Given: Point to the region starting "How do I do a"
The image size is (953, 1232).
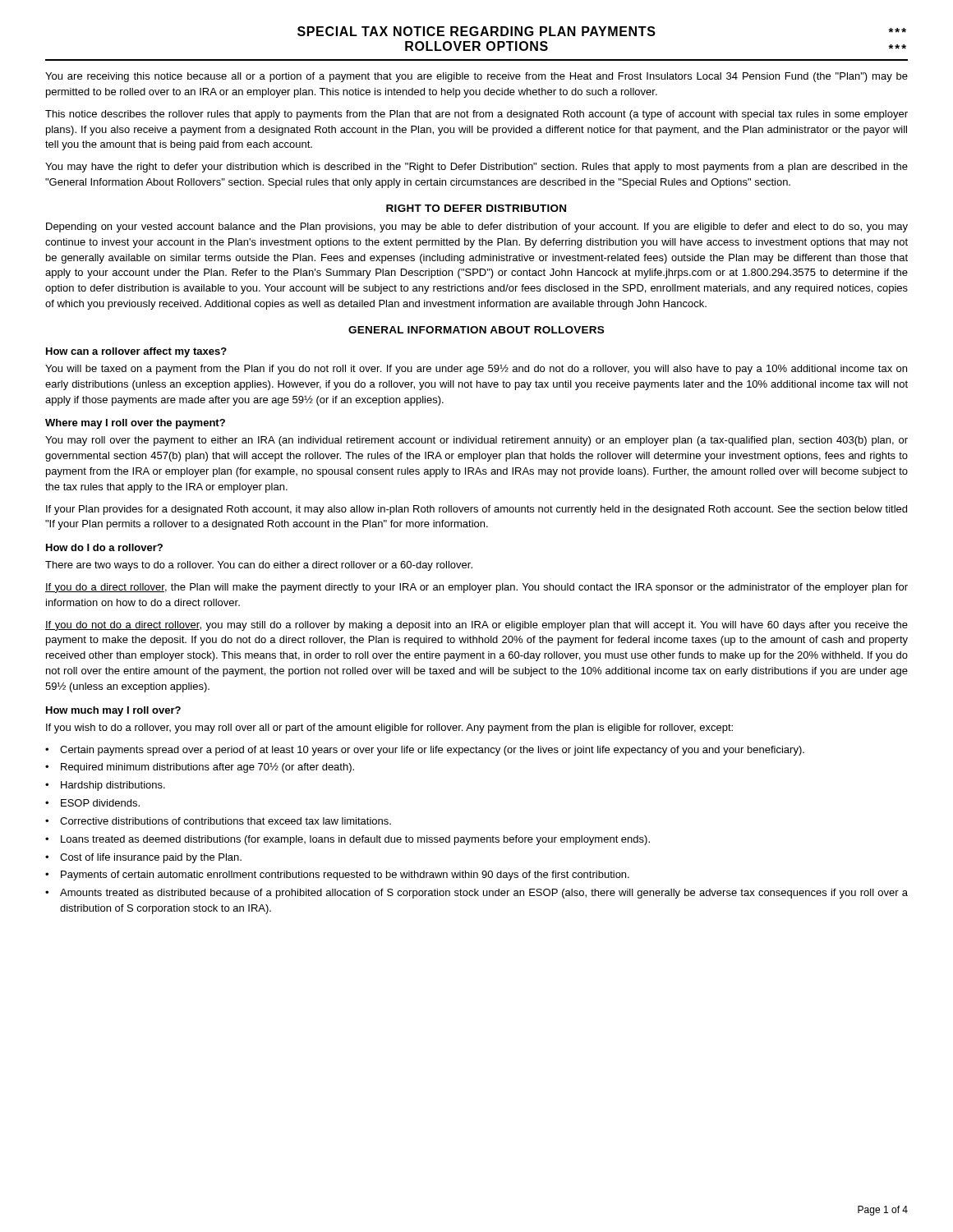Looking at the screenshot, I should pos(476,556).
